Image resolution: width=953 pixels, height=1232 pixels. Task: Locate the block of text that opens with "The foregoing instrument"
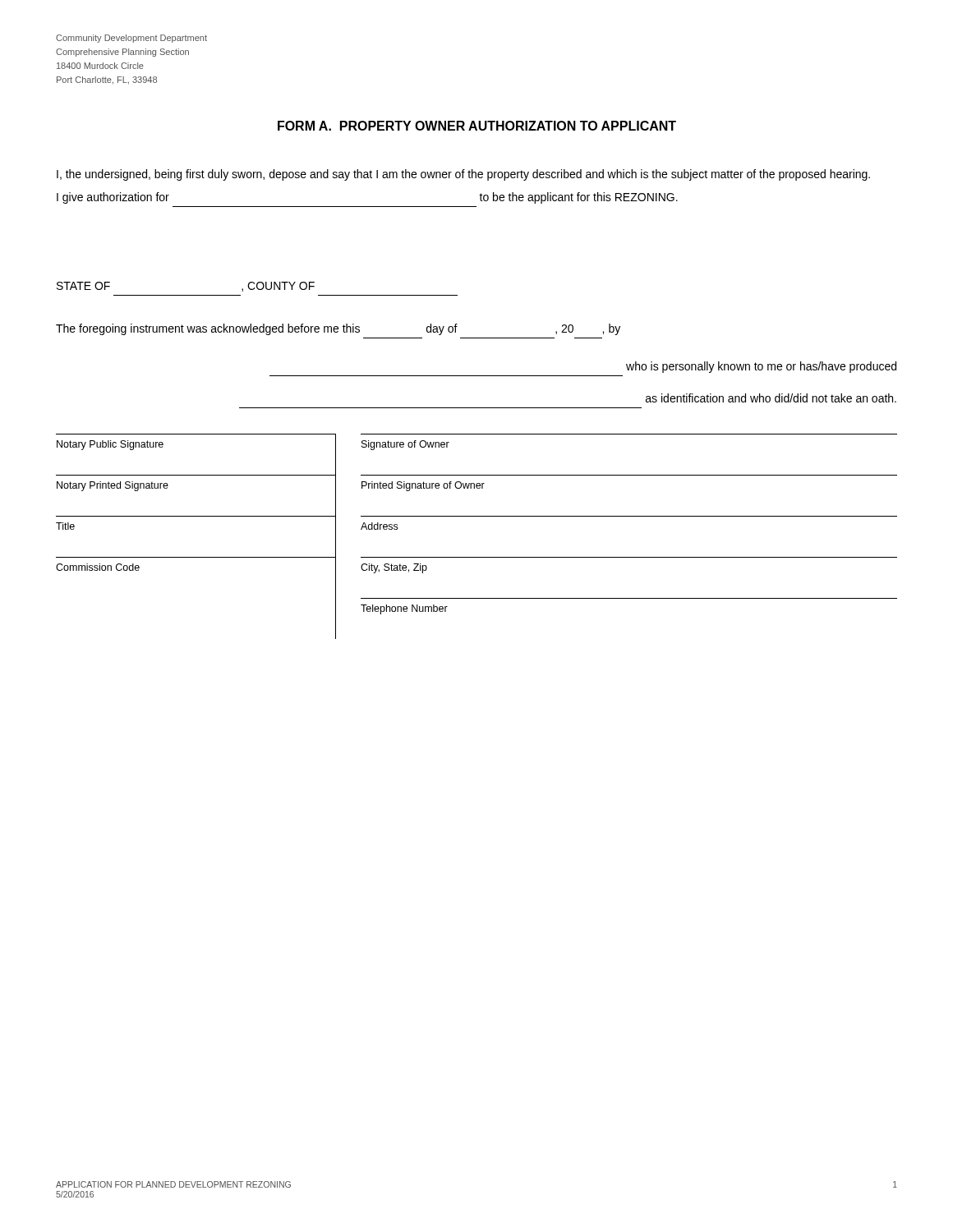[338, 329]
